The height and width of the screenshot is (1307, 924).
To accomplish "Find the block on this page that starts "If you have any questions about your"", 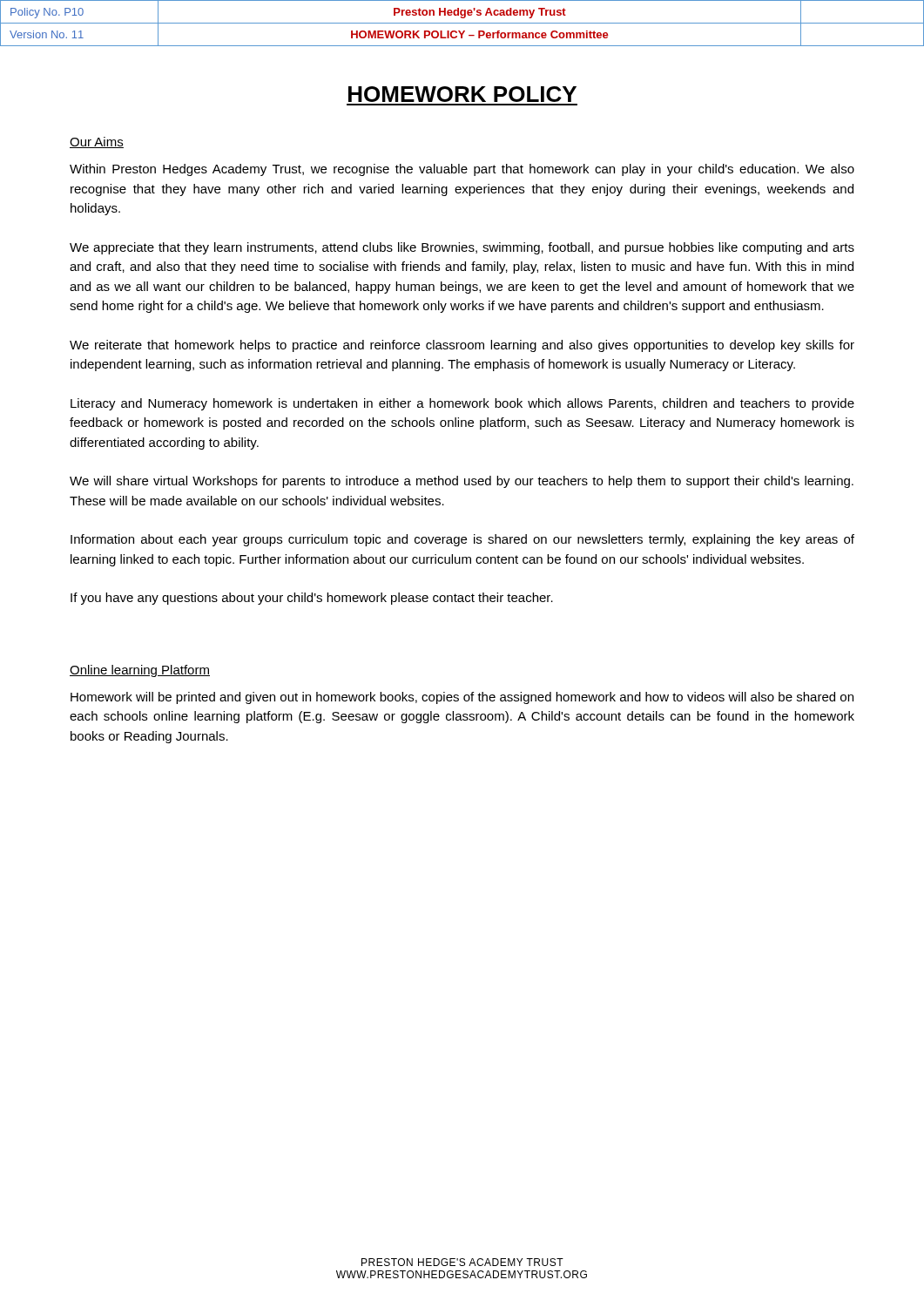I will [x=312, y=597].
